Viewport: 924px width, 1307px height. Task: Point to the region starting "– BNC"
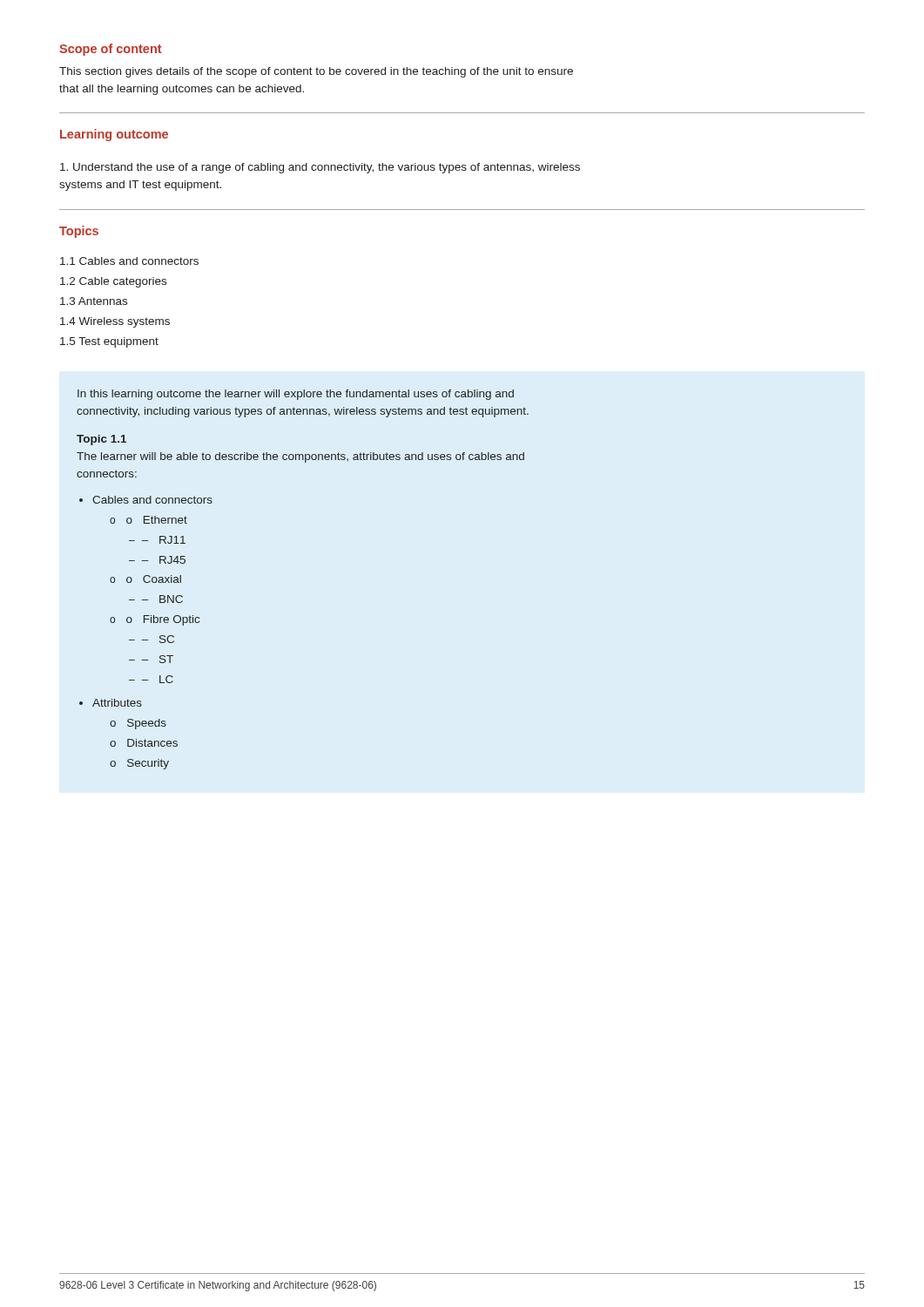click(x=162, y=599)
